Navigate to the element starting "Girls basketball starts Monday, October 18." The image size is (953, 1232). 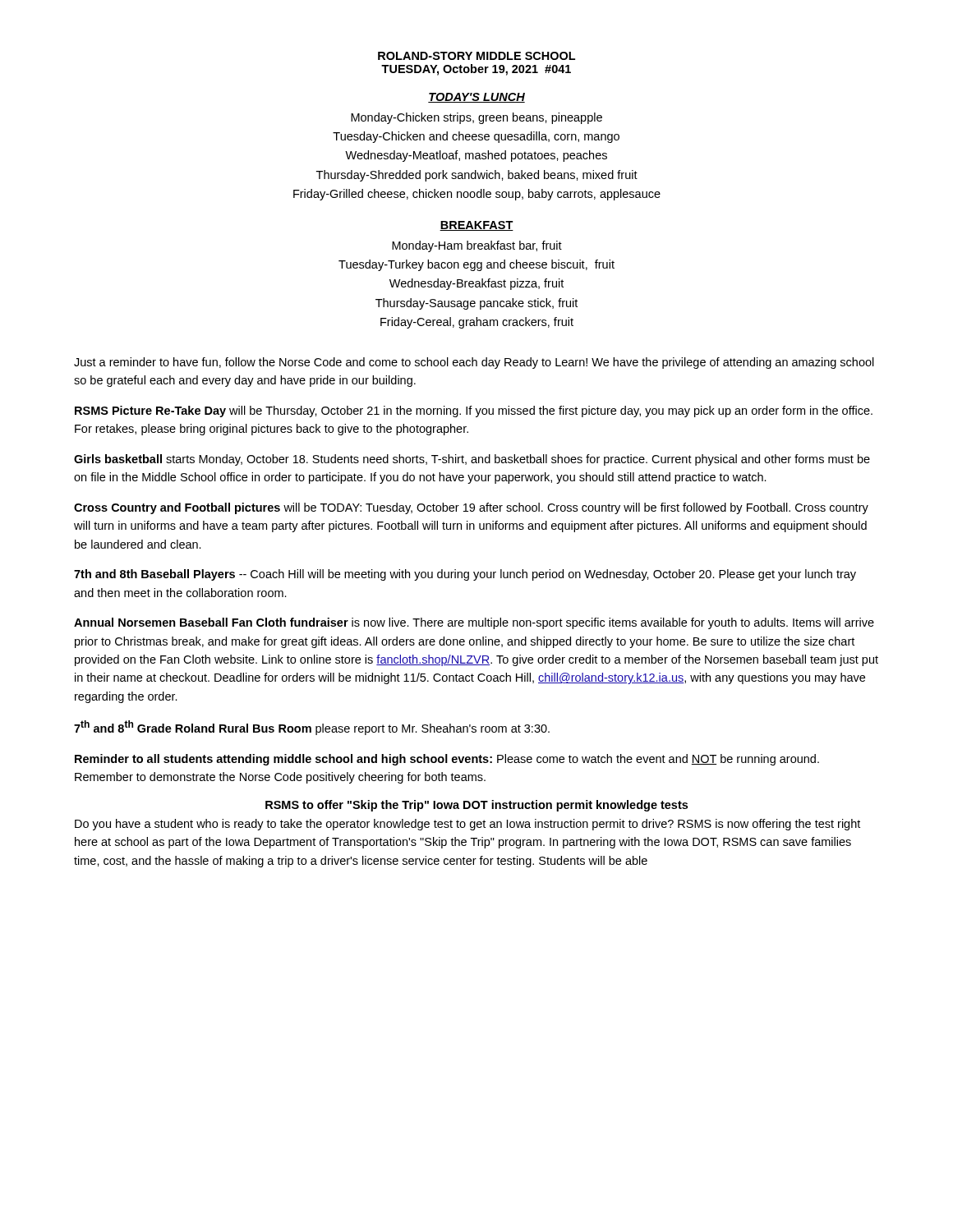[x=472, y=468]
